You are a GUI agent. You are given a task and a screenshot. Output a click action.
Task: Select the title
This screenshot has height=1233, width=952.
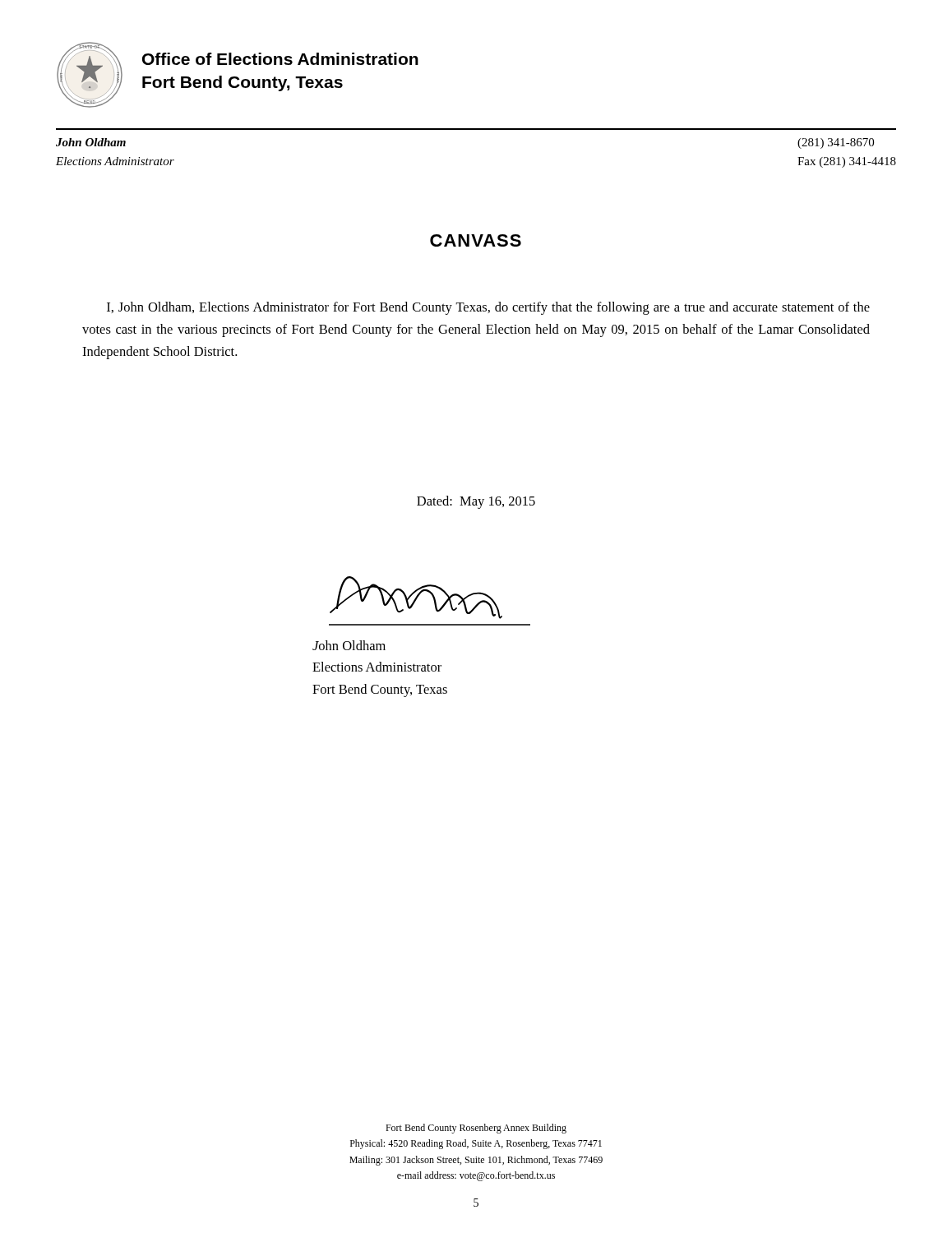click(476, 241)
